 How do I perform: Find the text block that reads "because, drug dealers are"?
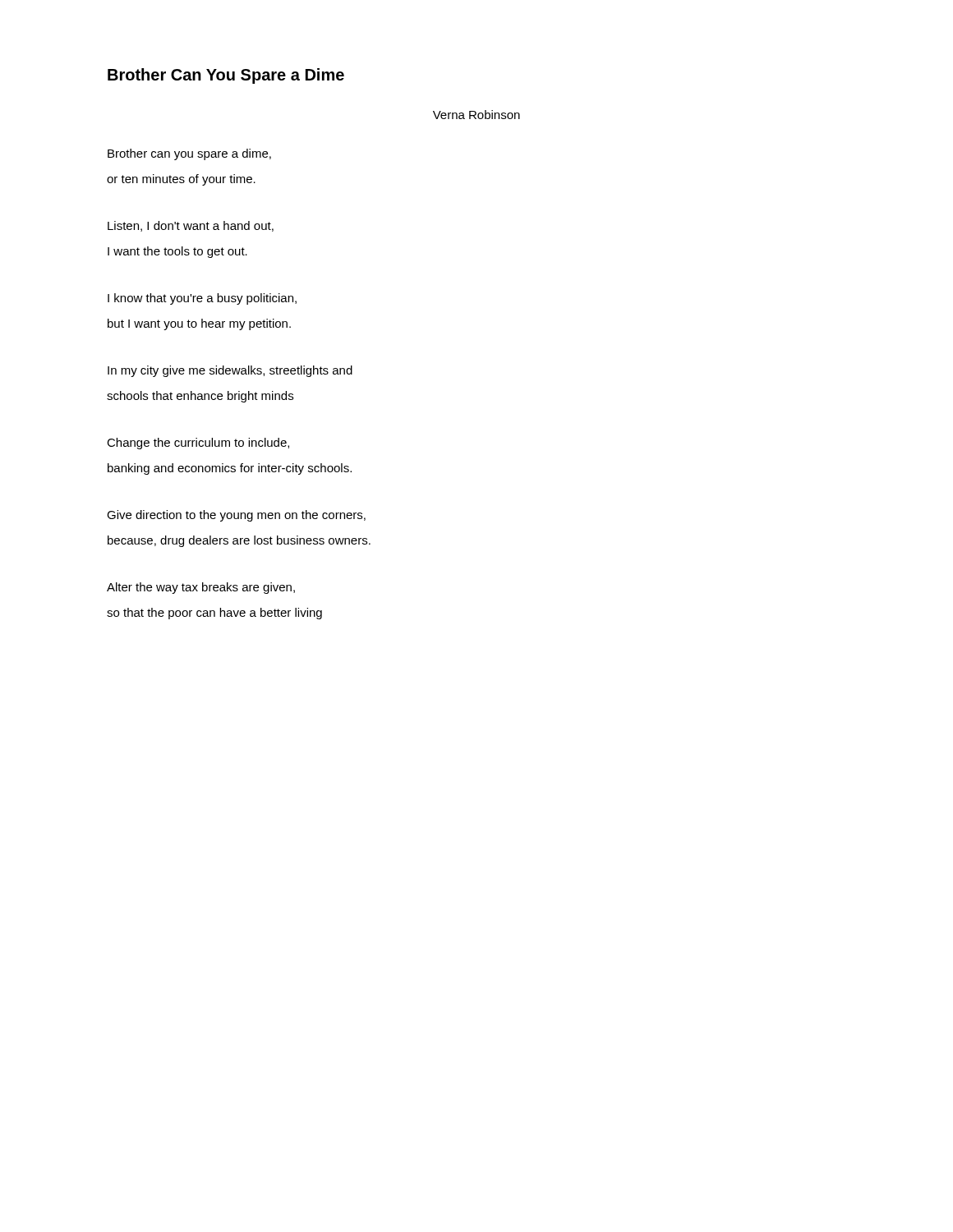click(239, 540)
